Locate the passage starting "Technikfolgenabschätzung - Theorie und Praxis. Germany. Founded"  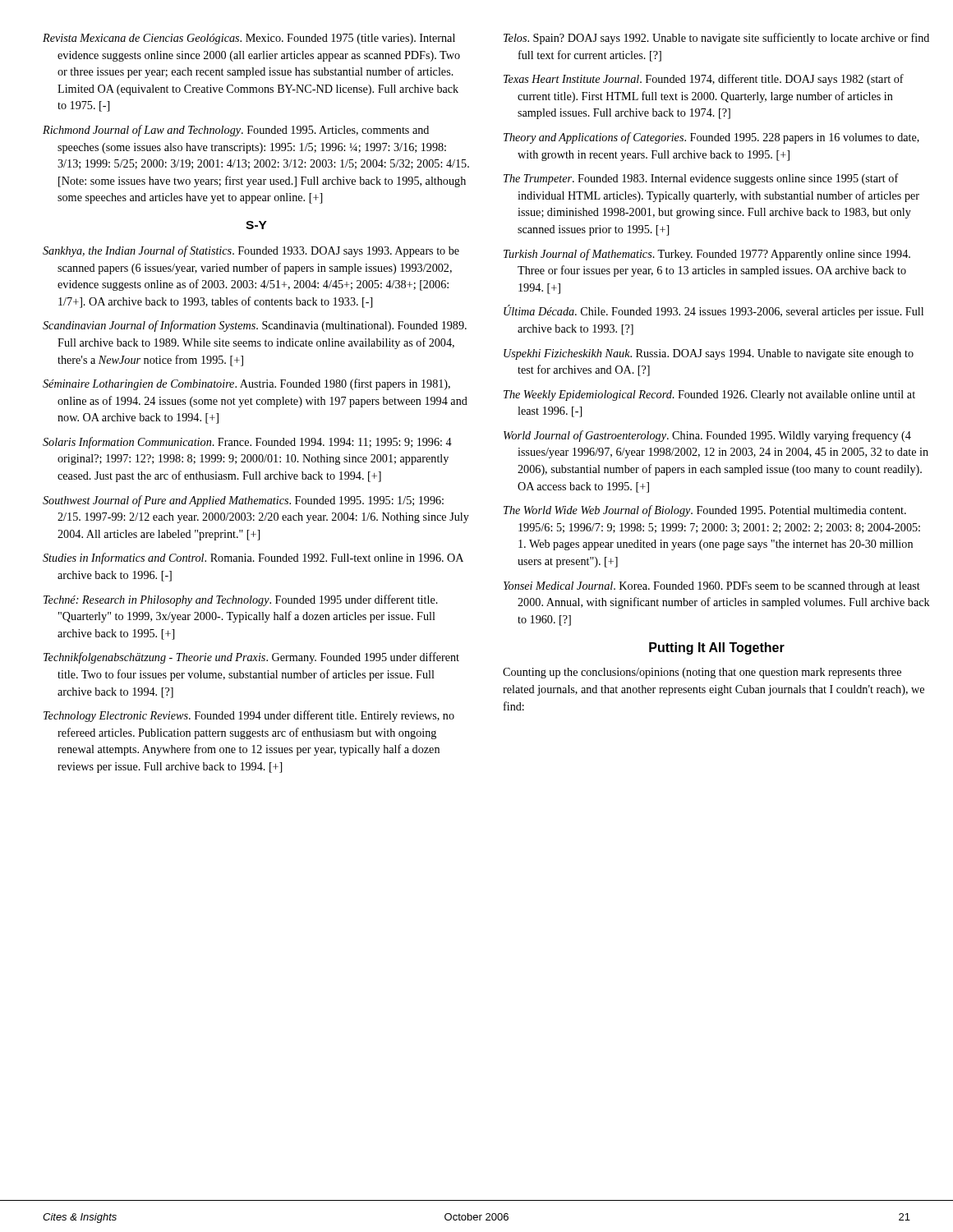tap(251, 674)
